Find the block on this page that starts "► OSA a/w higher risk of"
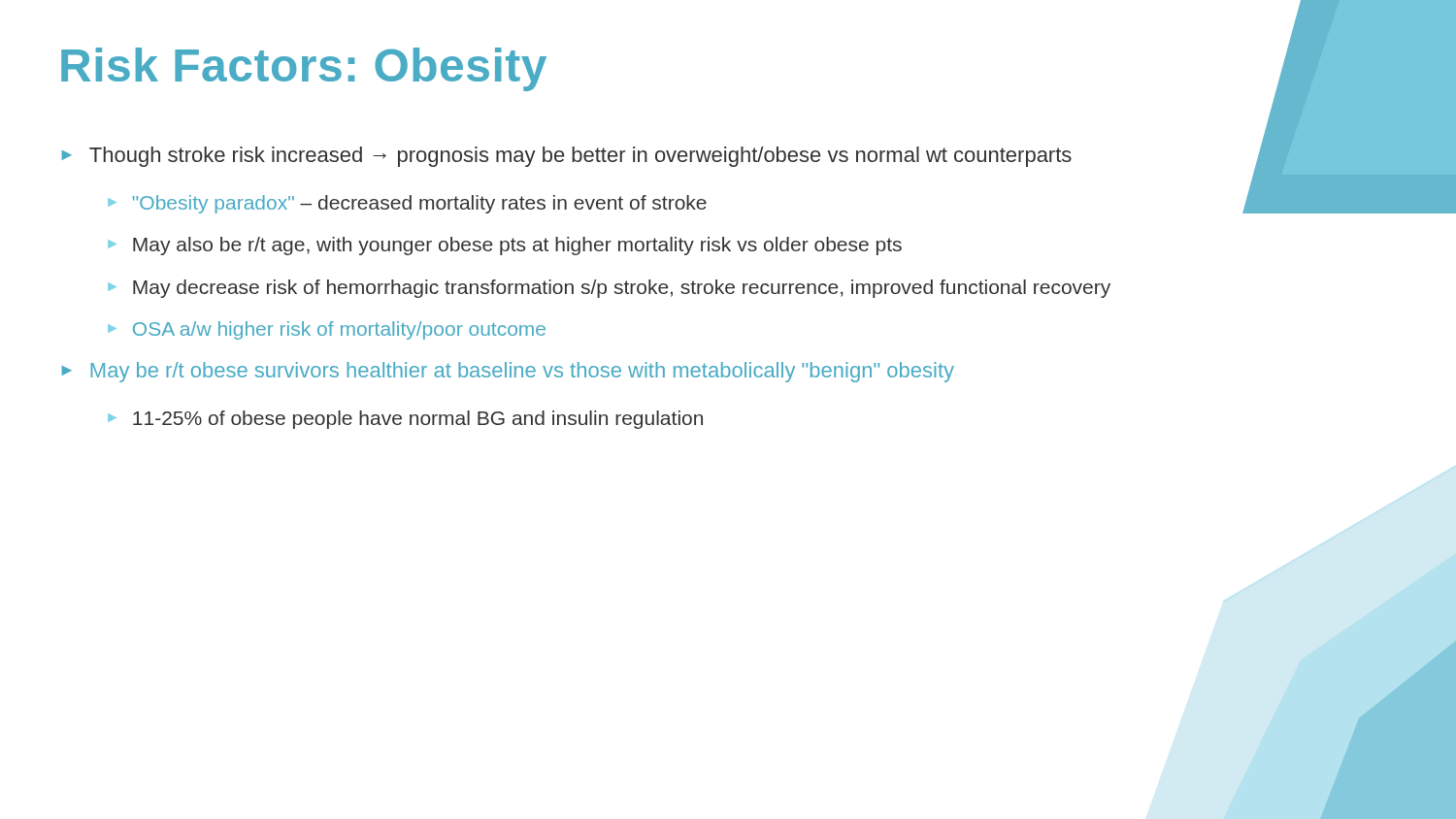Screen dimensions: 819x1456 coord(327,330)
